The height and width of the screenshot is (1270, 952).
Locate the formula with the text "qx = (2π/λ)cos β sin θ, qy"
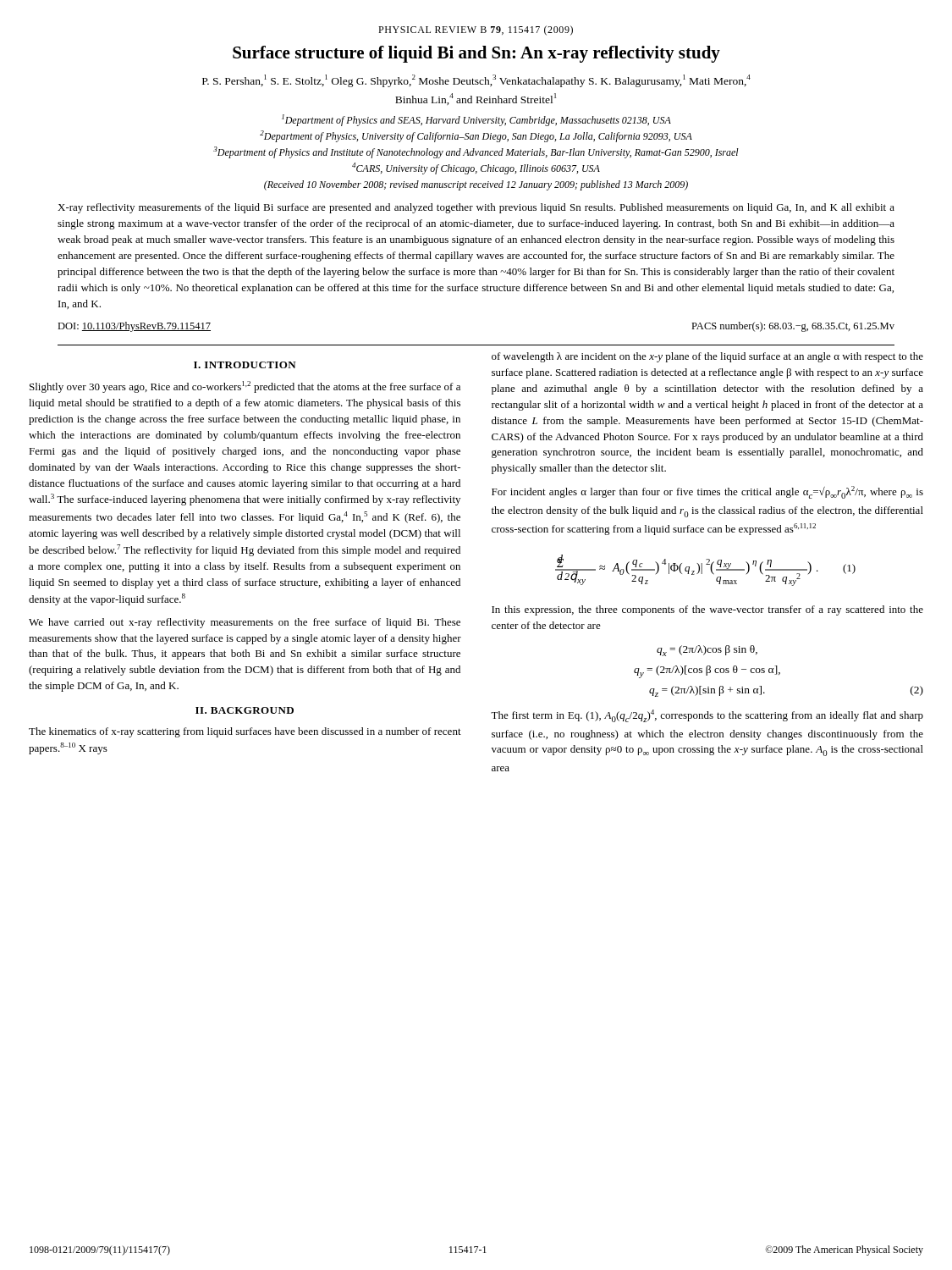(x=707, y=670)
